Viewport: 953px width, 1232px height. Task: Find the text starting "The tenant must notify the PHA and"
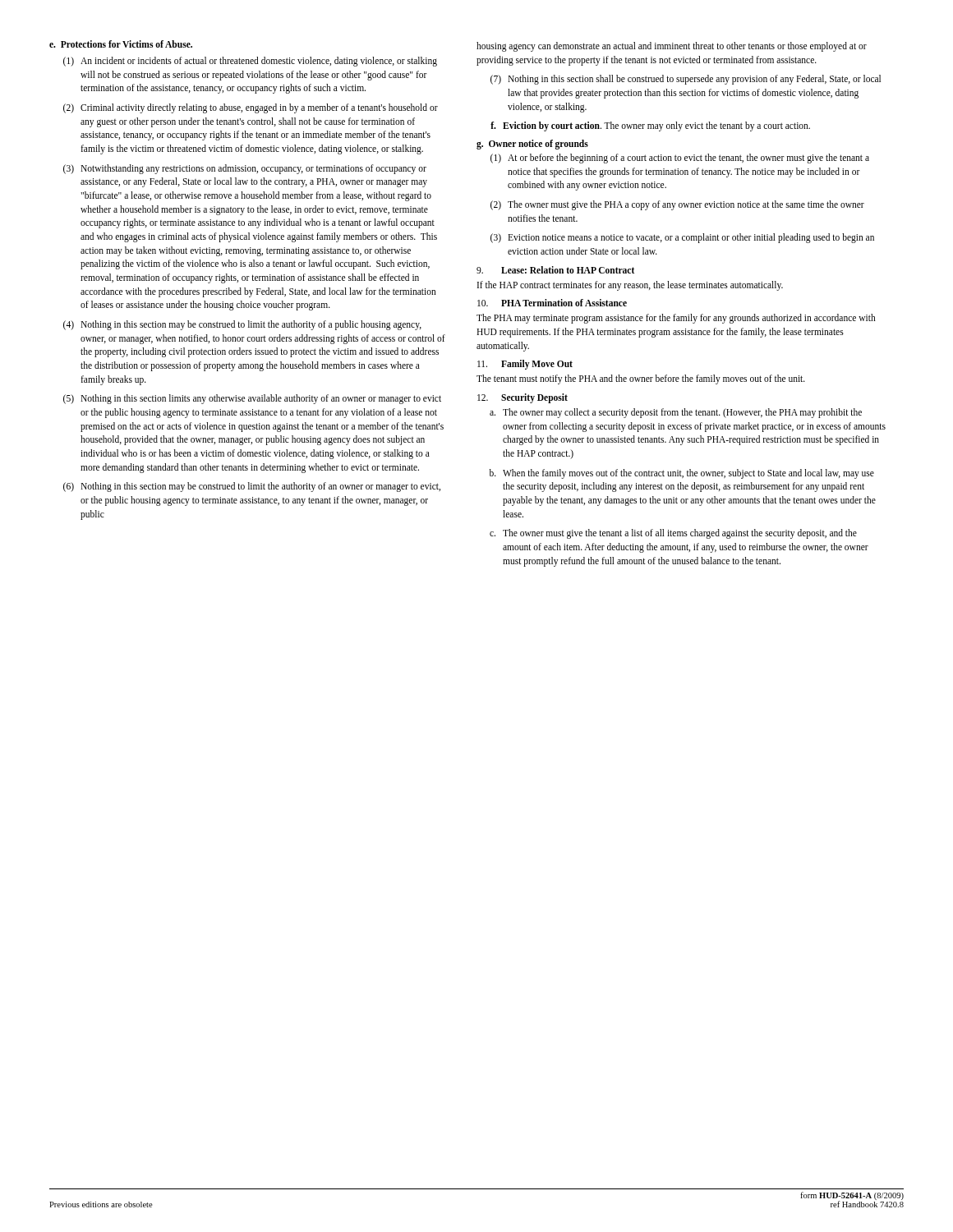pos(641,379)
